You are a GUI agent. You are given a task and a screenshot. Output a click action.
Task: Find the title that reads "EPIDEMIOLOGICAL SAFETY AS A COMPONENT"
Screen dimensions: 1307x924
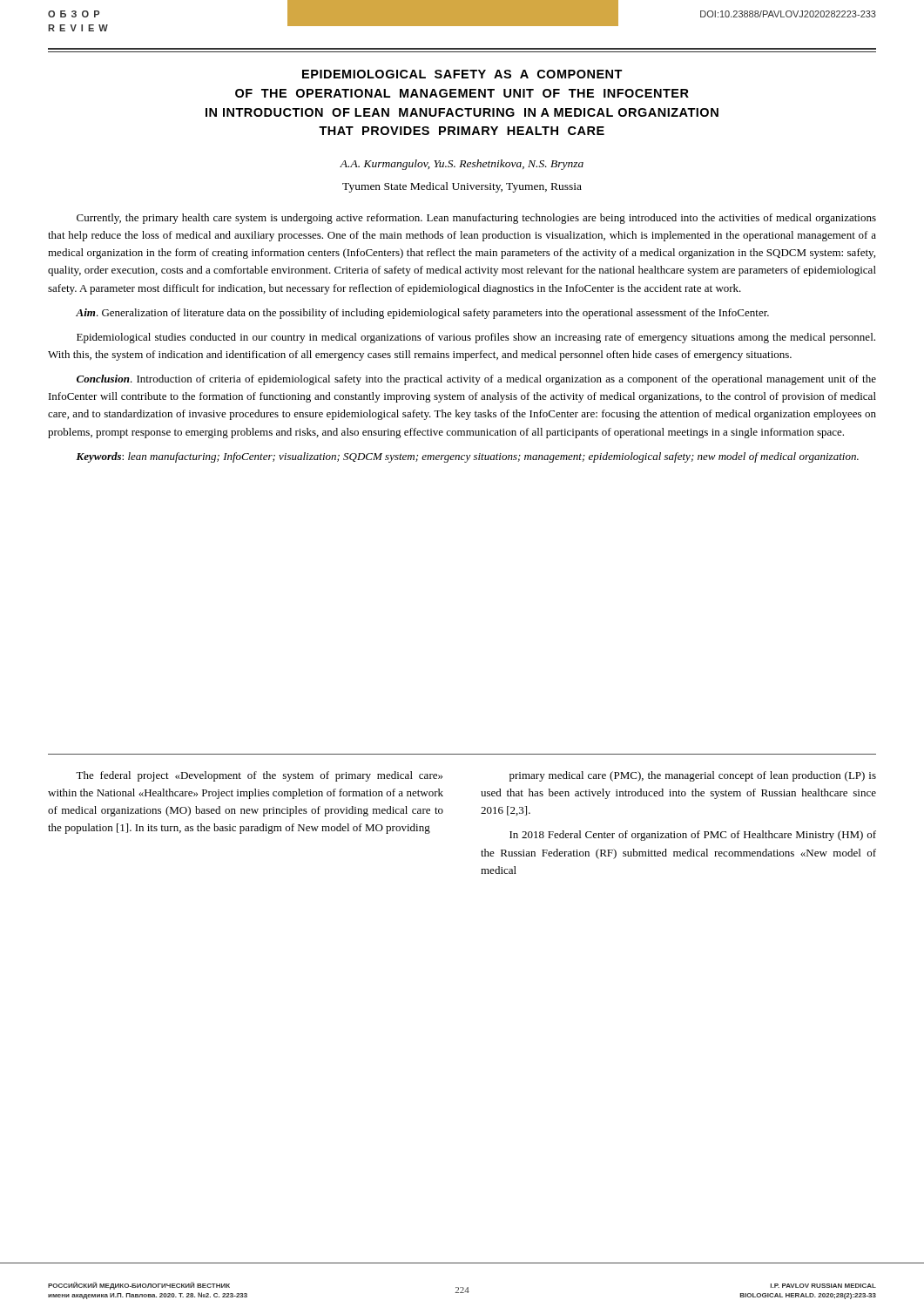pyautogui.click(x=462, y=103)
